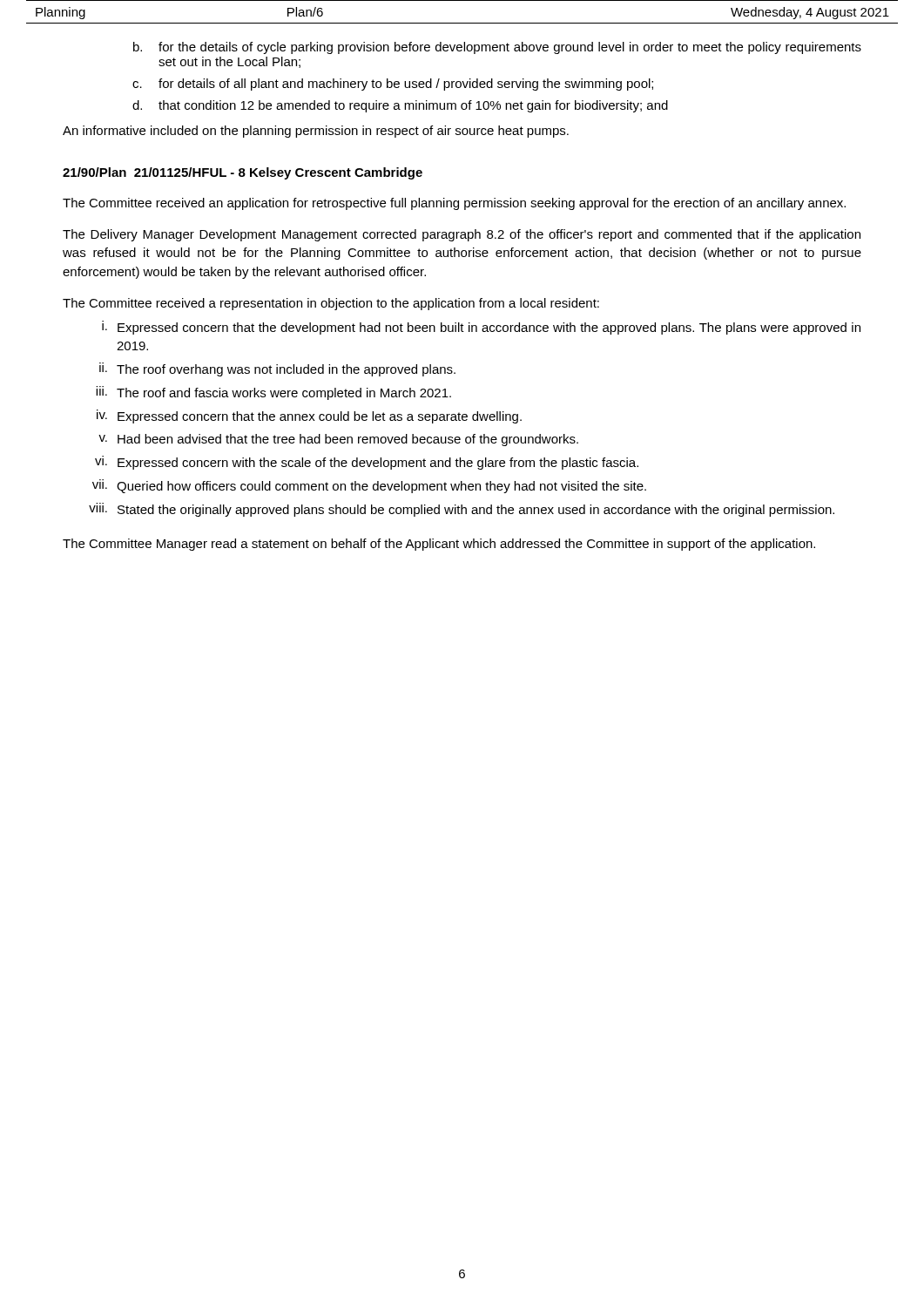Click on the list item with the text "vi. Expressed concern with"
Viewport: 924px width, 1307px height.
(x=462, y=463)
